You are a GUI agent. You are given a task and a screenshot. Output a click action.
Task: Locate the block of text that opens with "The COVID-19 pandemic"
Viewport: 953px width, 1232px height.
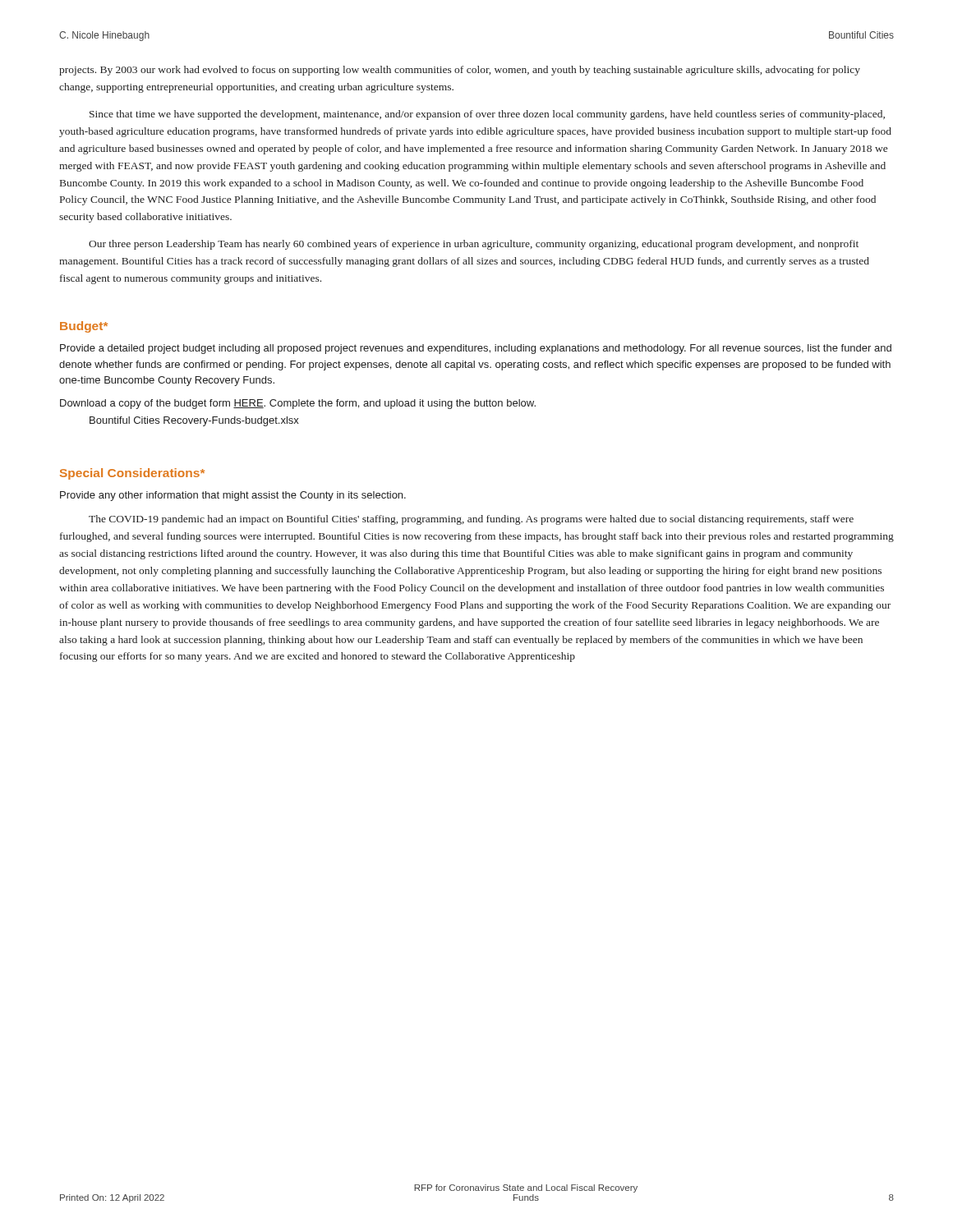(476, 588)
